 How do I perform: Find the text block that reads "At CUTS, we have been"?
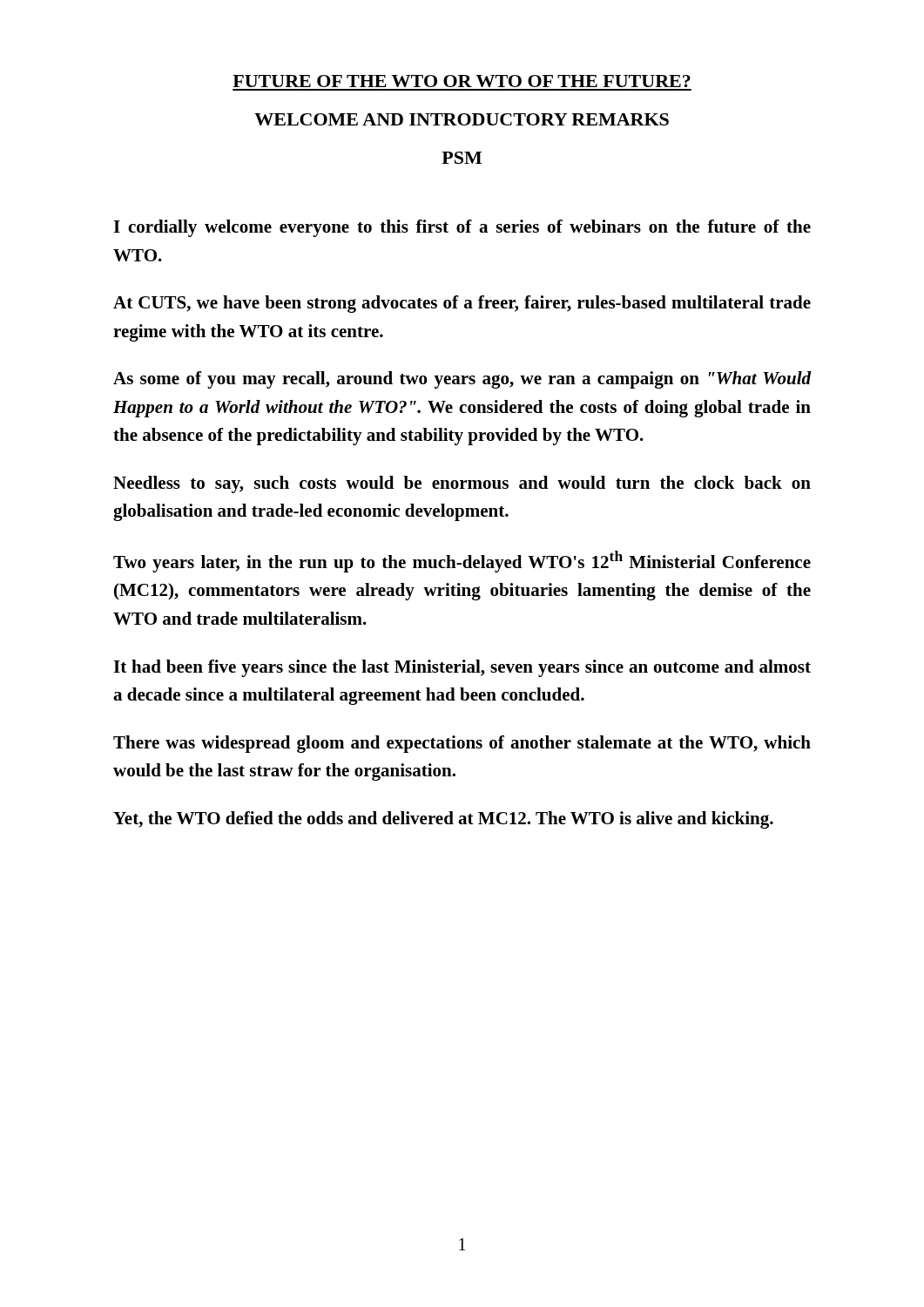tap(462, 317)
